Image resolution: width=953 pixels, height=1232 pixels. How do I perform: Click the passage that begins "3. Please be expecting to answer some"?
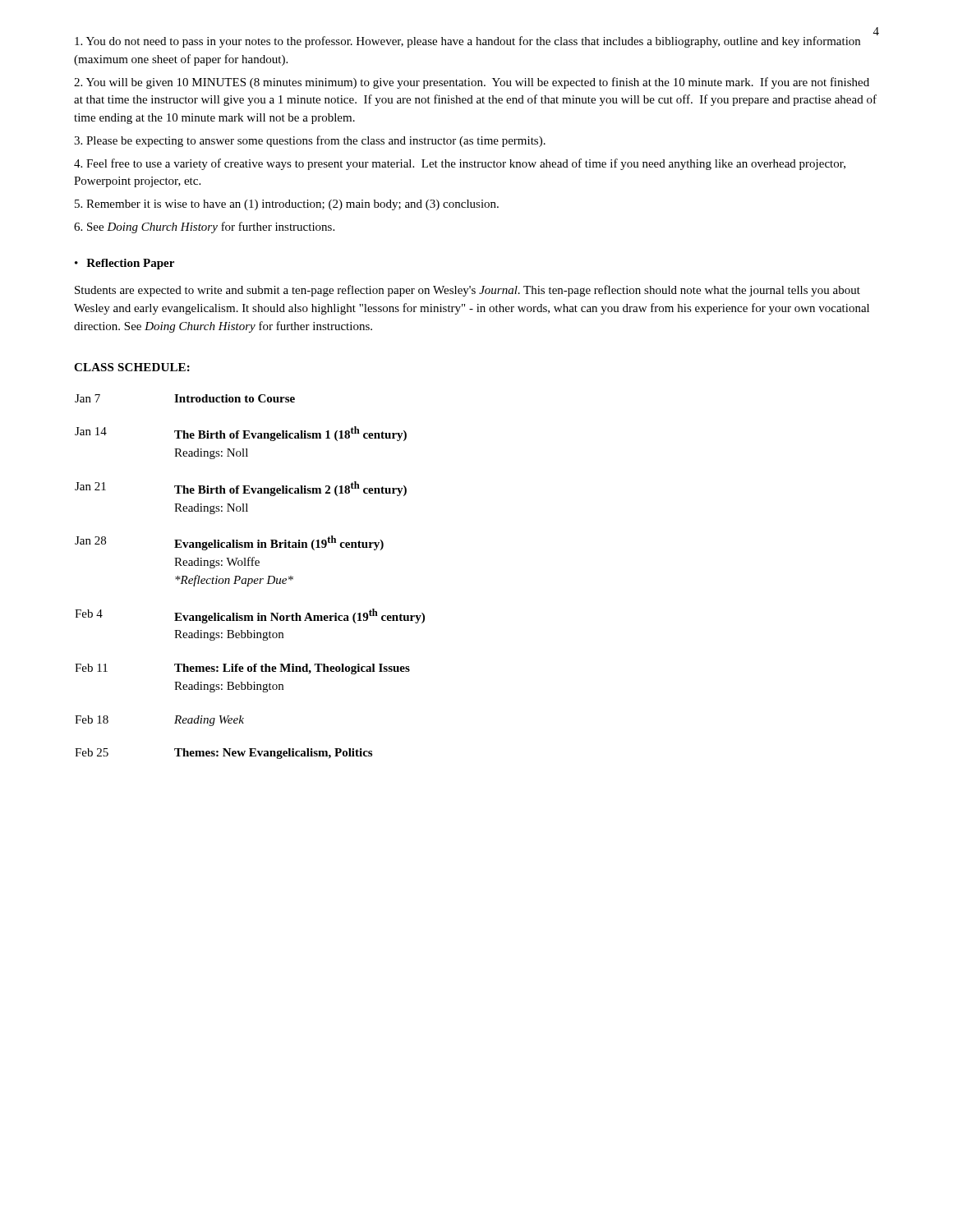(x=310, y=140)
